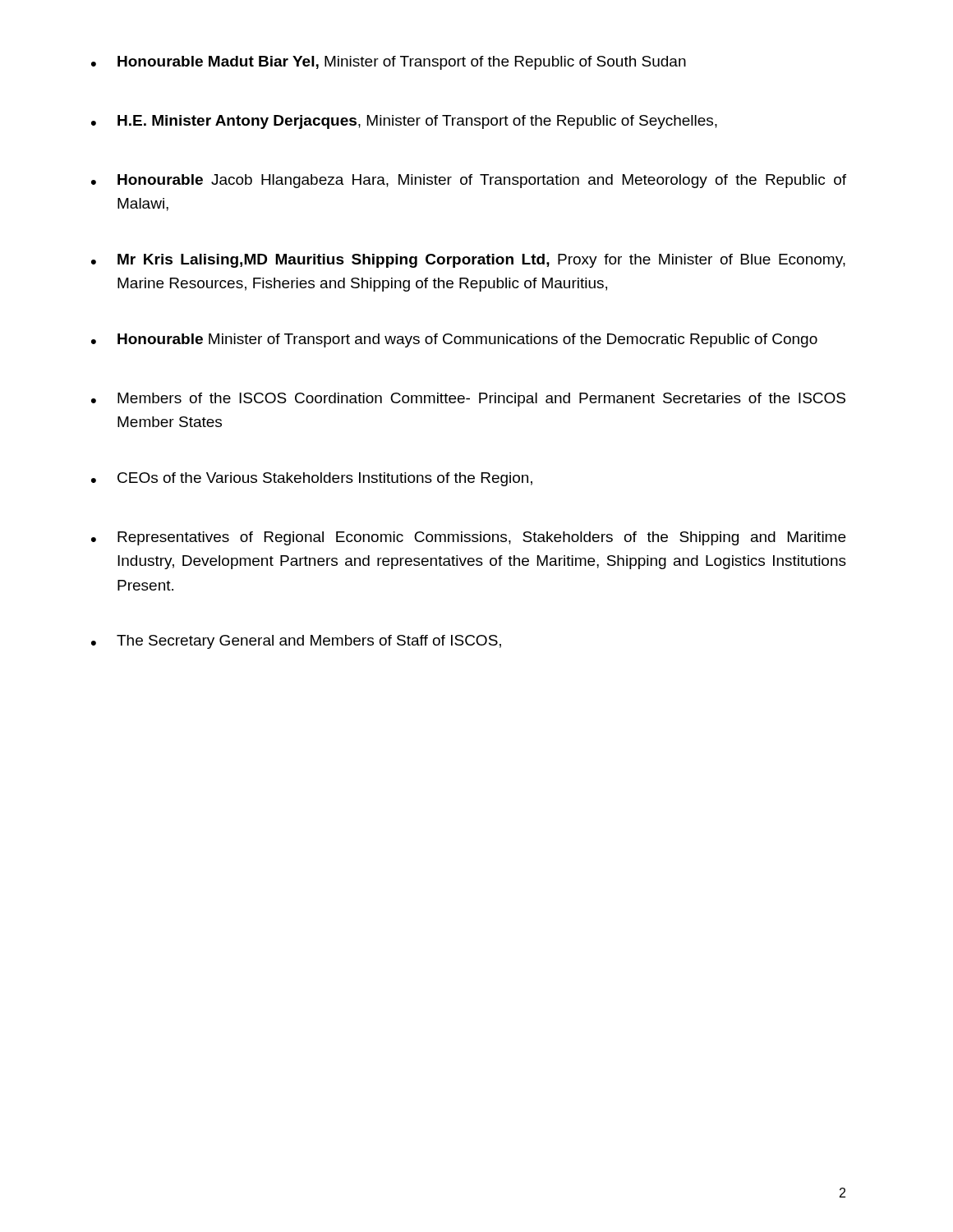Click on the element starting "• Honourable Madut Biar Yel, Minister"
The width and height of the screenshot is (953, 1232).
(x=468, y=63)
